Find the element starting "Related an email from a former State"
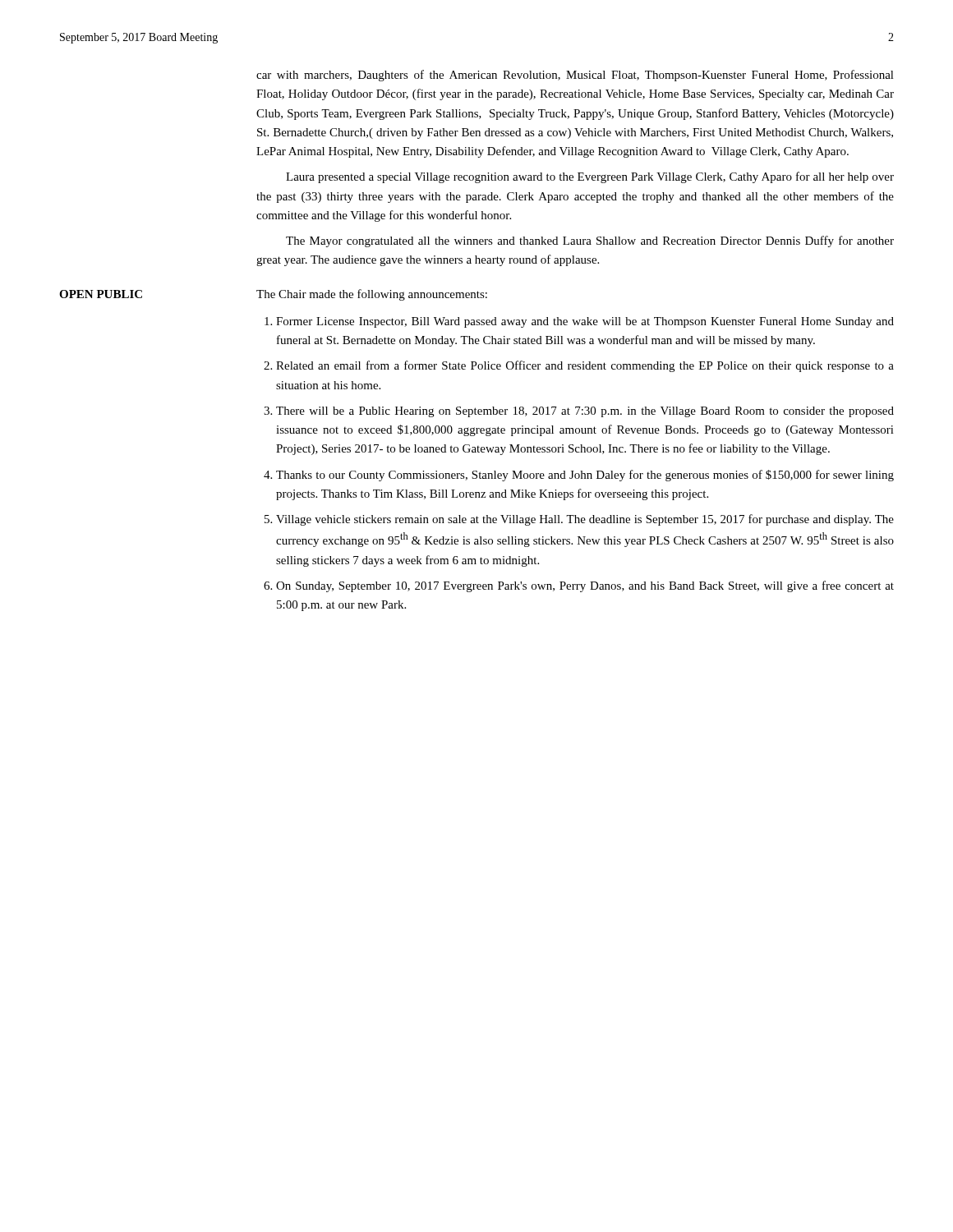Viewport: 953px width, 1232px height. coord(585,375)
